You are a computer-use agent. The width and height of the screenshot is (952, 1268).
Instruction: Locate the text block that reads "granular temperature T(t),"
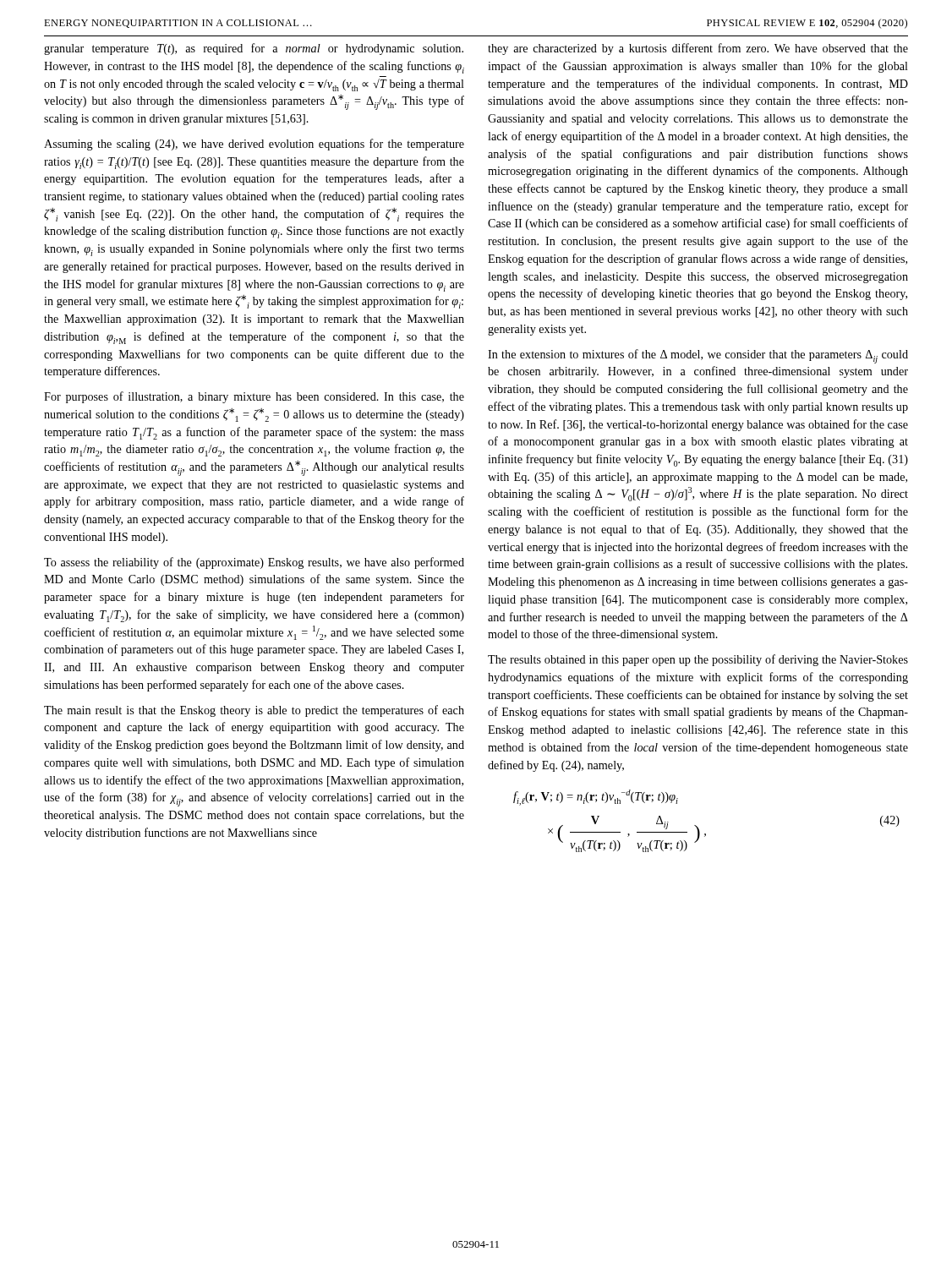tap(254, 84)
